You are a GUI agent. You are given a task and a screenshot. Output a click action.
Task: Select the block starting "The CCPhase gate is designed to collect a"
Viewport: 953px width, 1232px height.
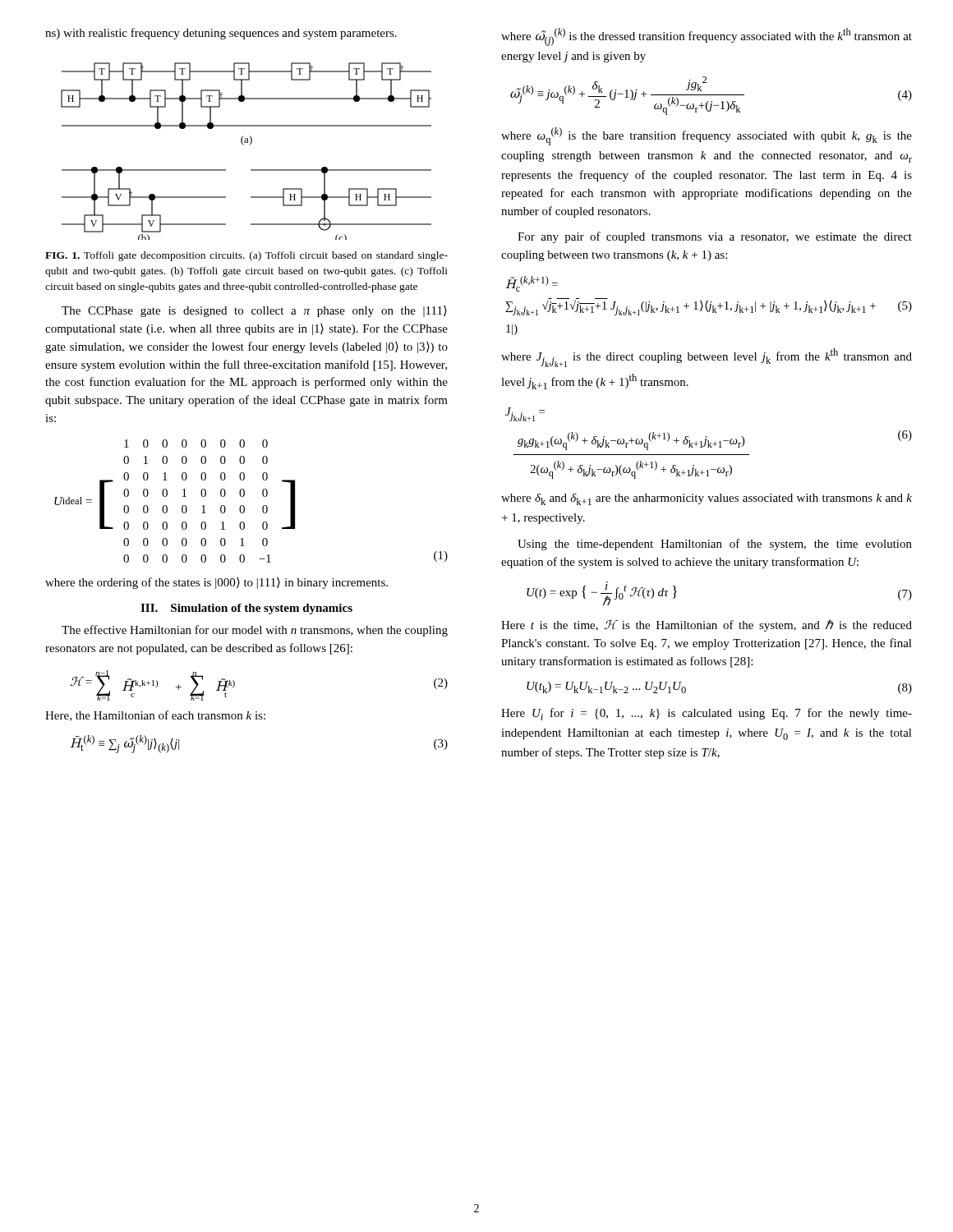[x=246, y=364]
